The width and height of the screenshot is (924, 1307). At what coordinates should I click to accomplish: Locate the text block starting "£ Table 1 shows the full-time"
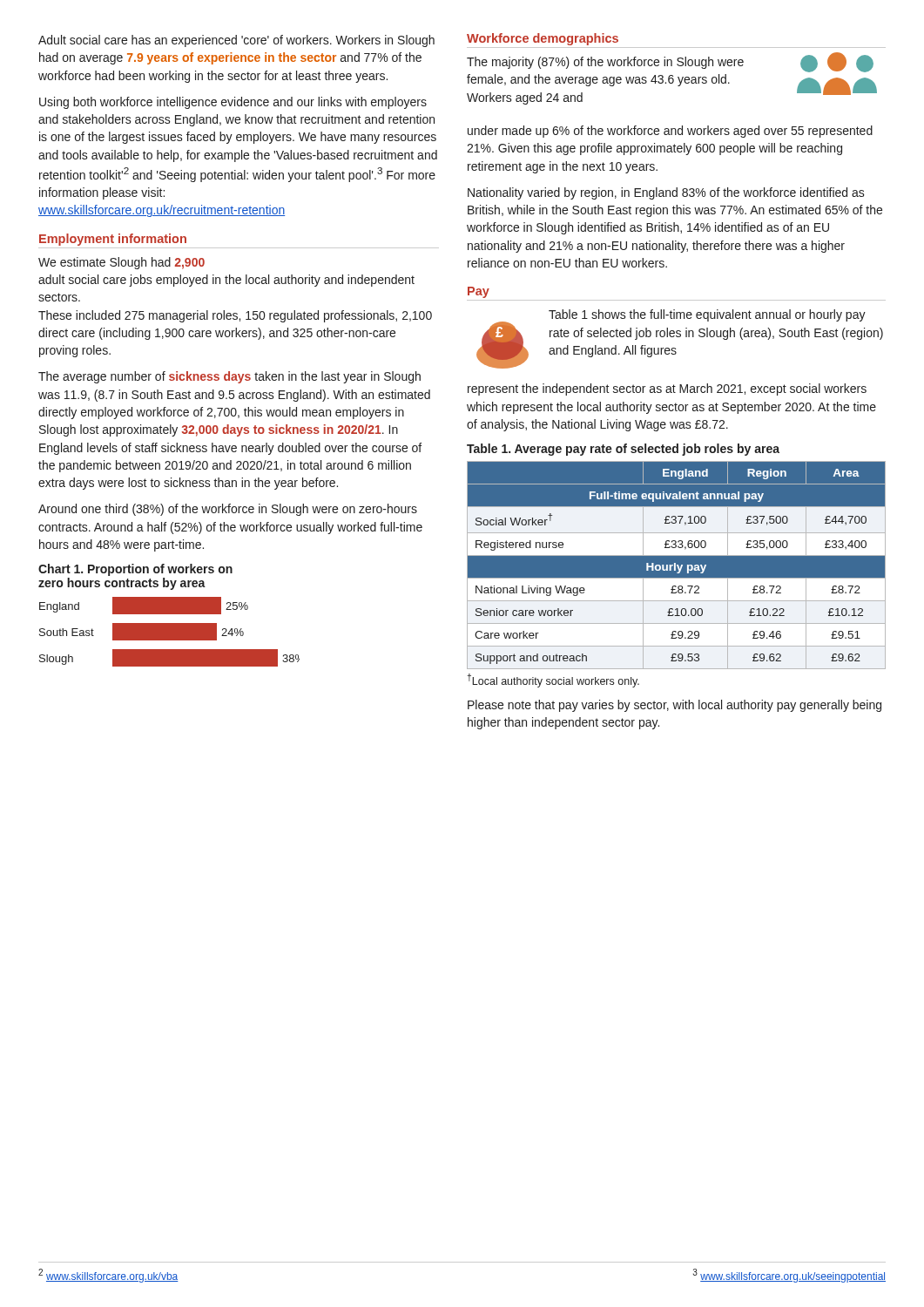(x=680, y=339)
